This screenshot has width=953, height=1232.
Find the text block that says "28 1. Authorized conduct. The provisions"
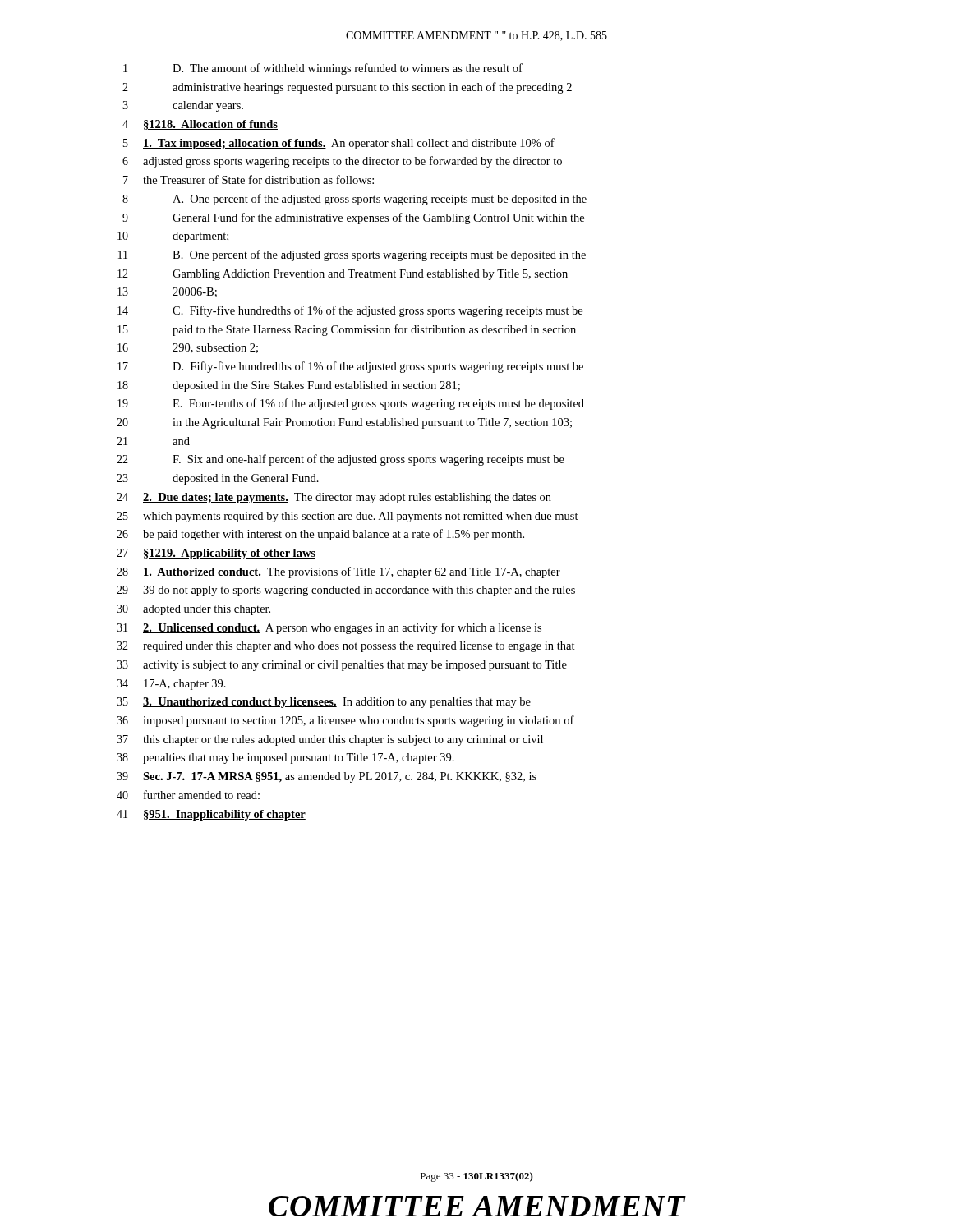coord(460,590)
